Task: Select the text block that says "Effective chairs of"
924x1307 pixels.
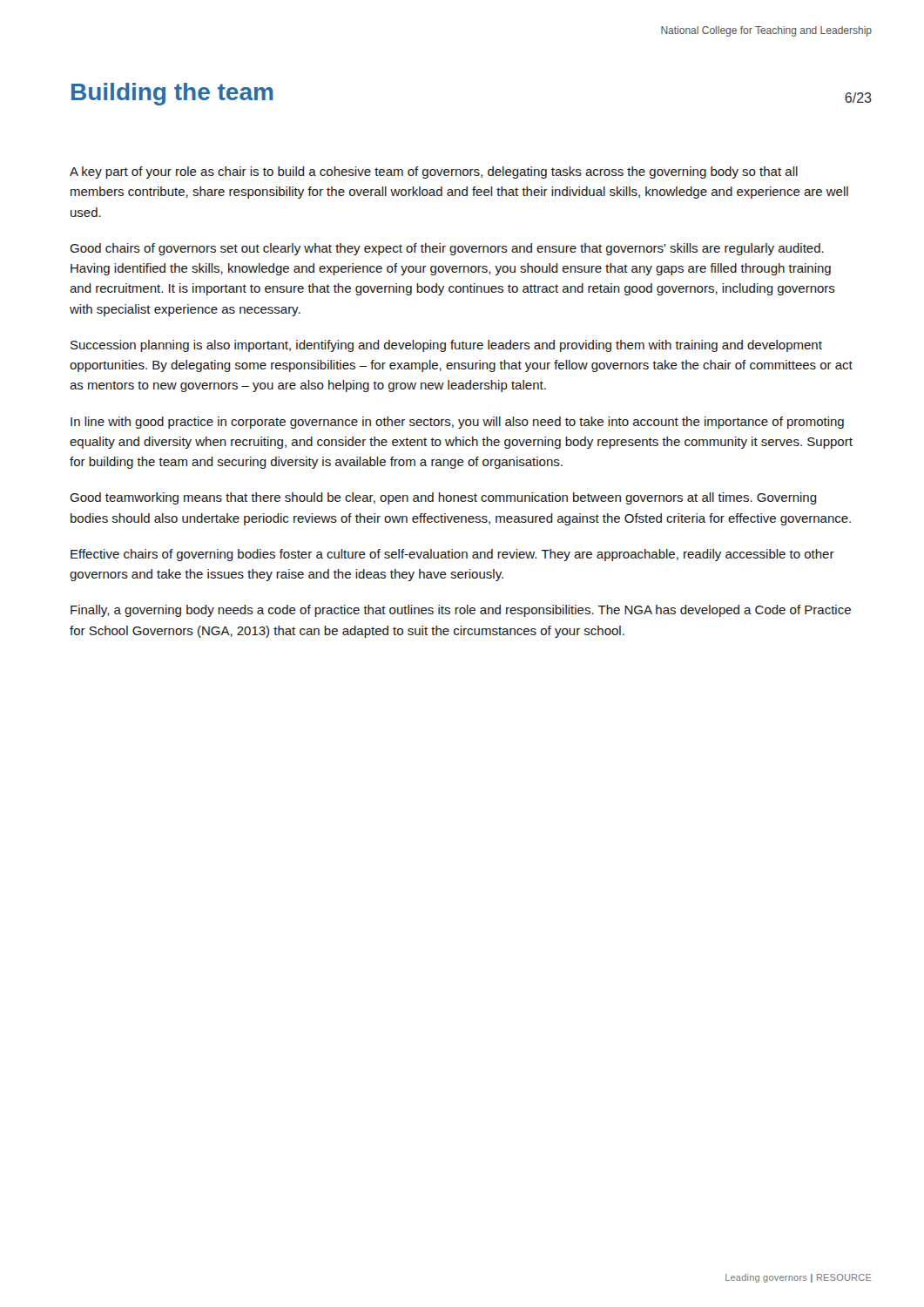Action: tap(452, 564)
